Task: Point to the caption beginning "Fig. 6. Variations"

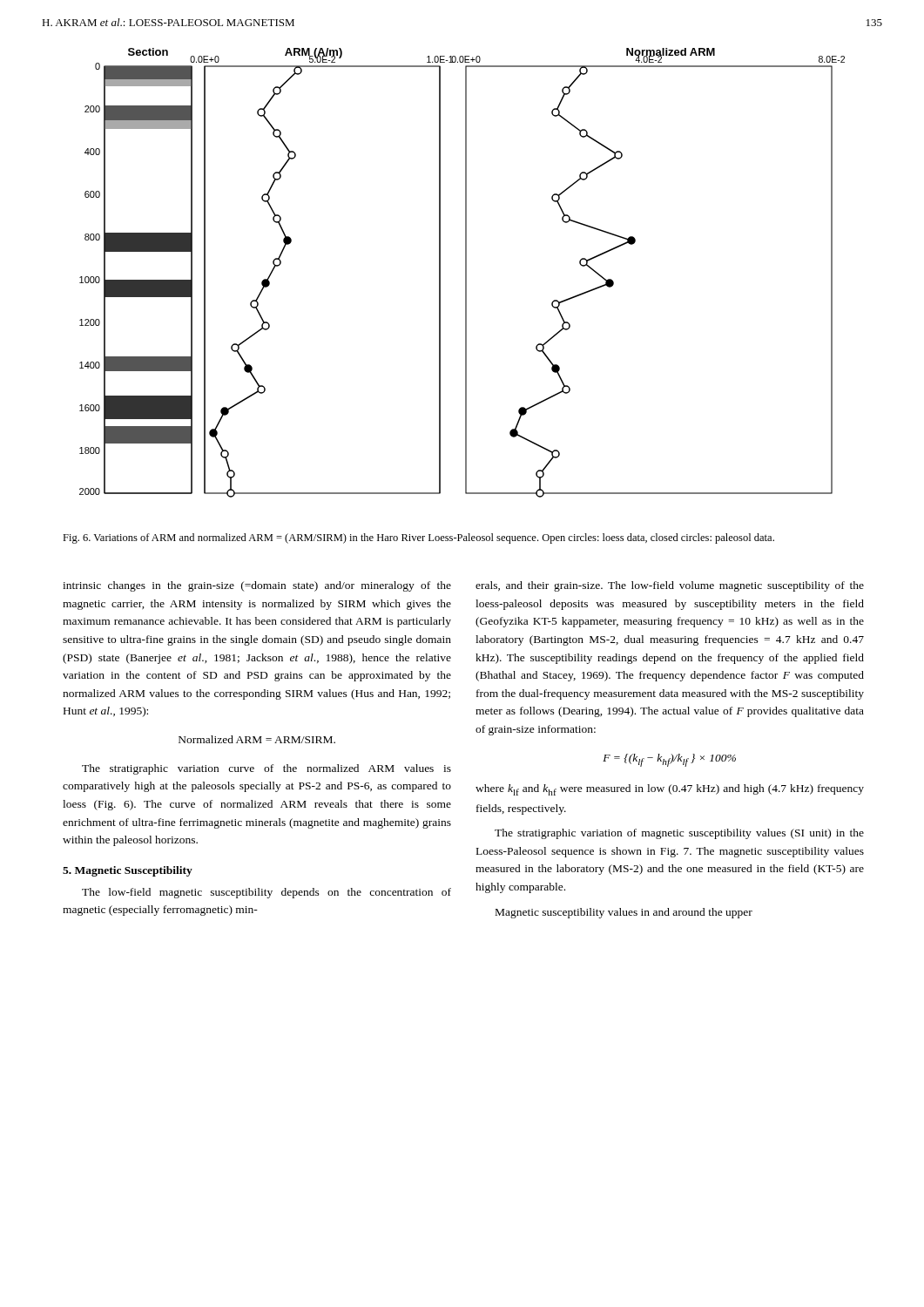Action: (x=419, y=538)
